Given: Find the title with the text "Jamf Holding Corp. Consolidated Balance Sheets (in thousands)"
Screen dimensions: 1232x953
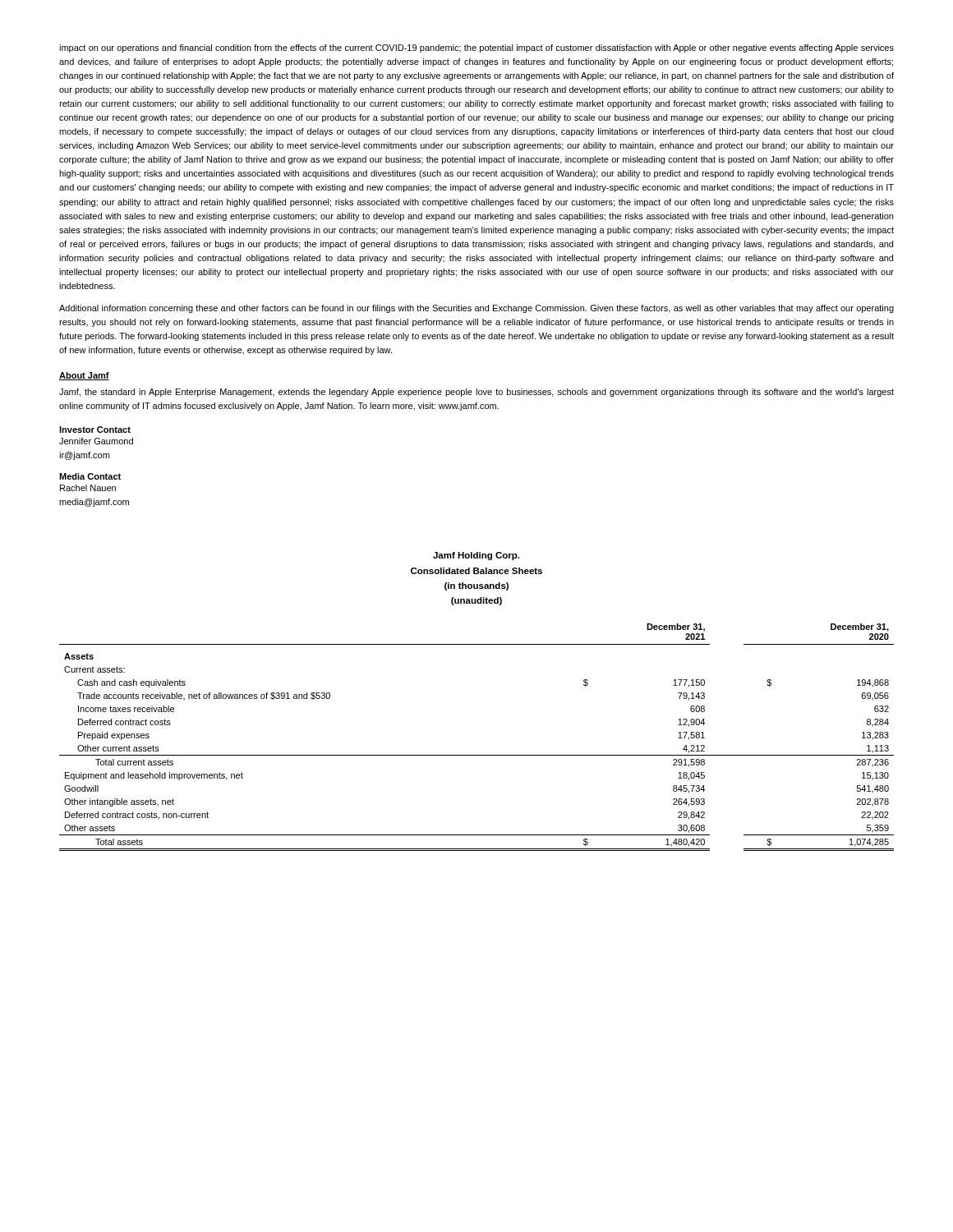Looking at the screenshot, I should tap(476, 578).
